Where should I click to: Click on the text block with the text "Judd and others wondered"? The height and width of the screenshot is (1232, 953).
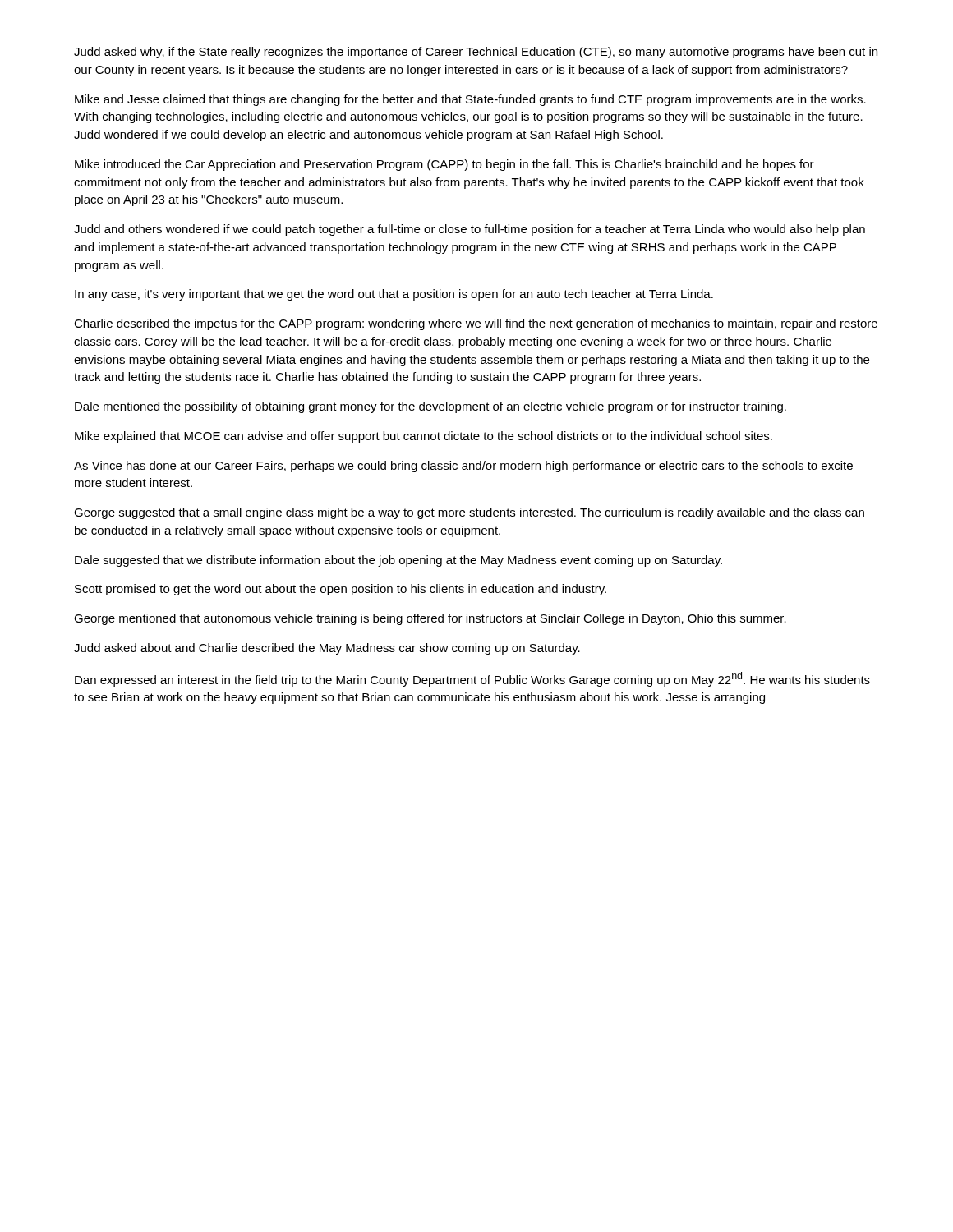click(470, 247)
